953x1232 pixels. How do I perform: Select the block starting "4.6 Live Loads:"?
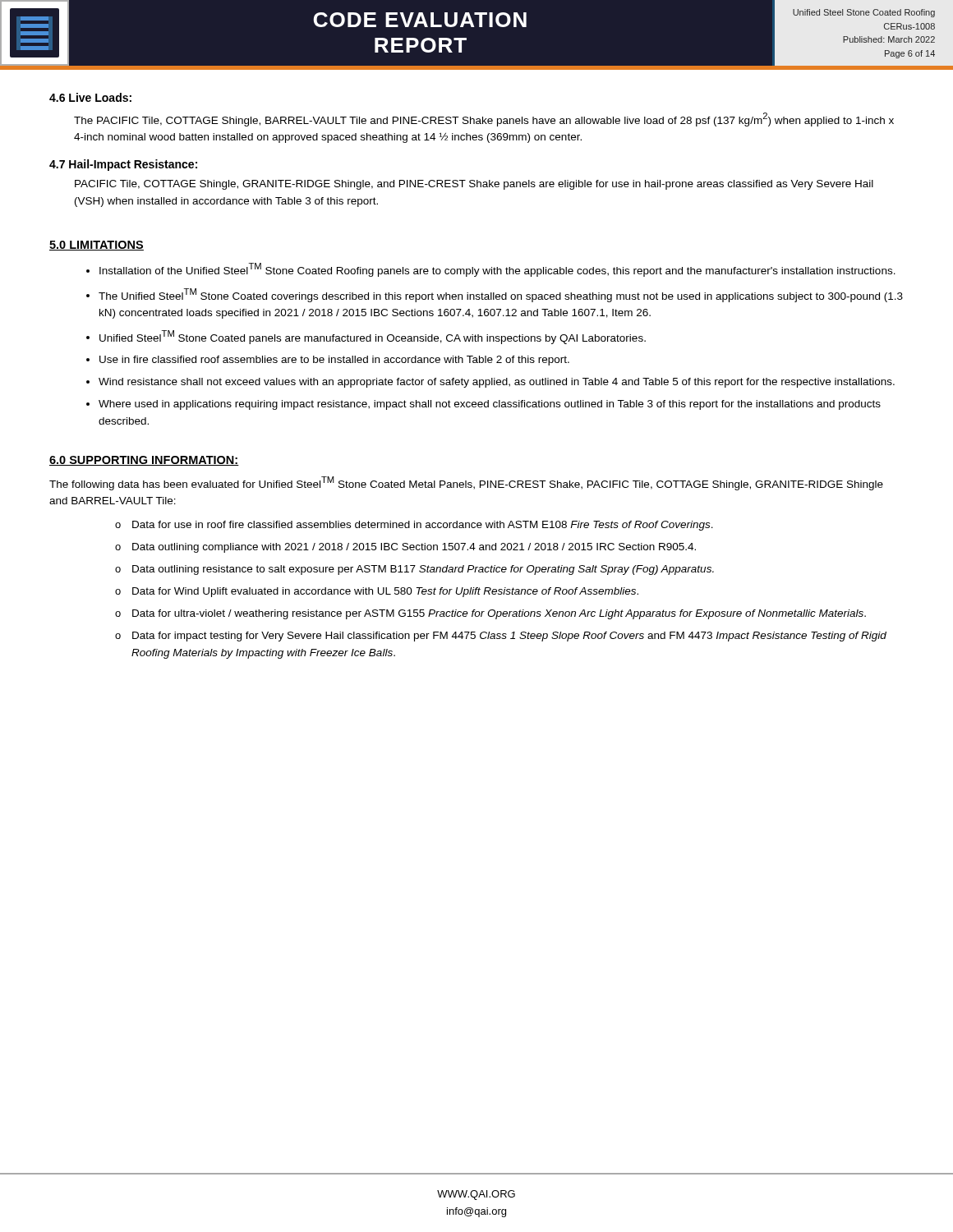[91, 98]
